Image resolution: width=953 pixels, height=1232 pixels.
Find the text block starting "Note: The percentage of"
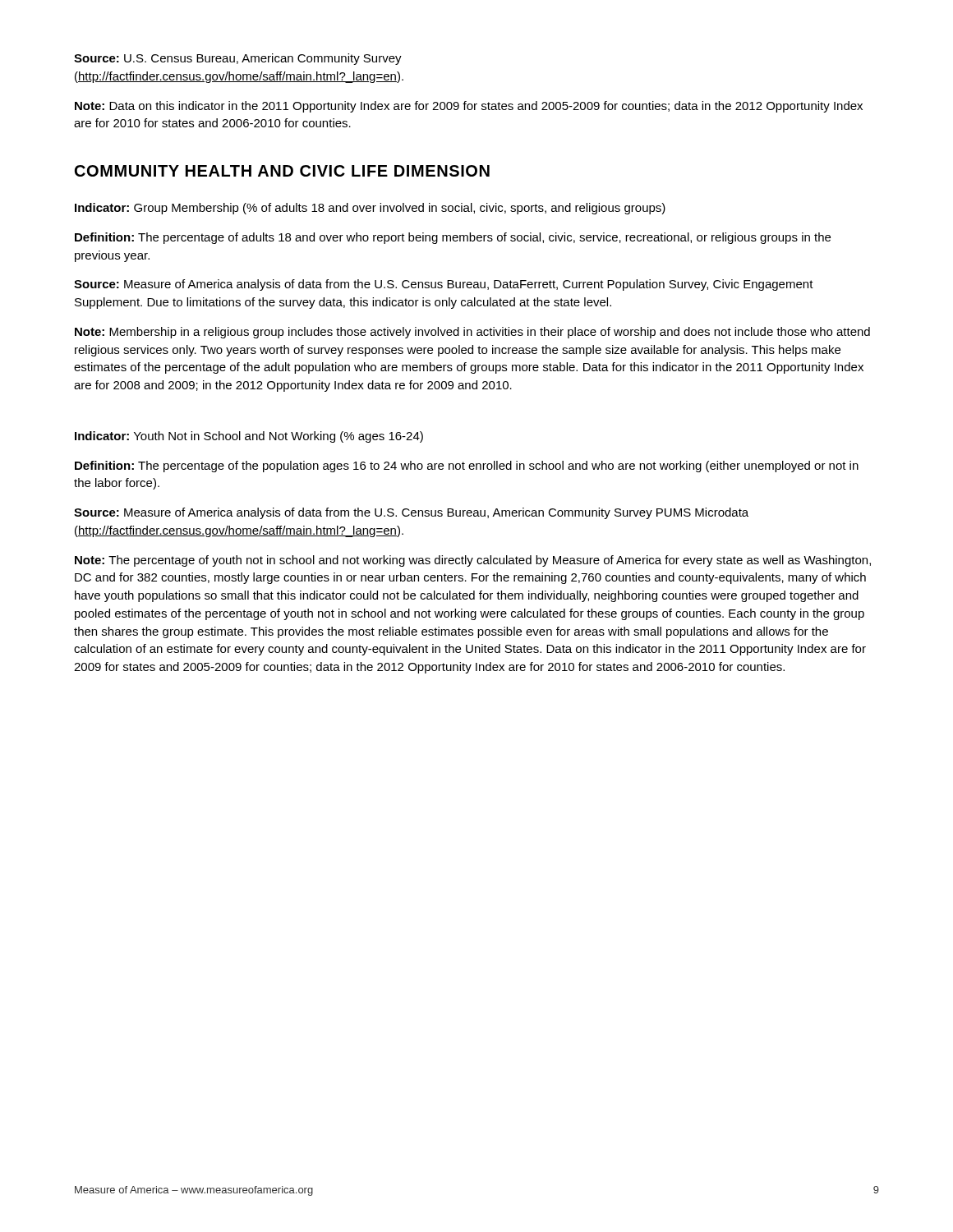click(473, 613)
